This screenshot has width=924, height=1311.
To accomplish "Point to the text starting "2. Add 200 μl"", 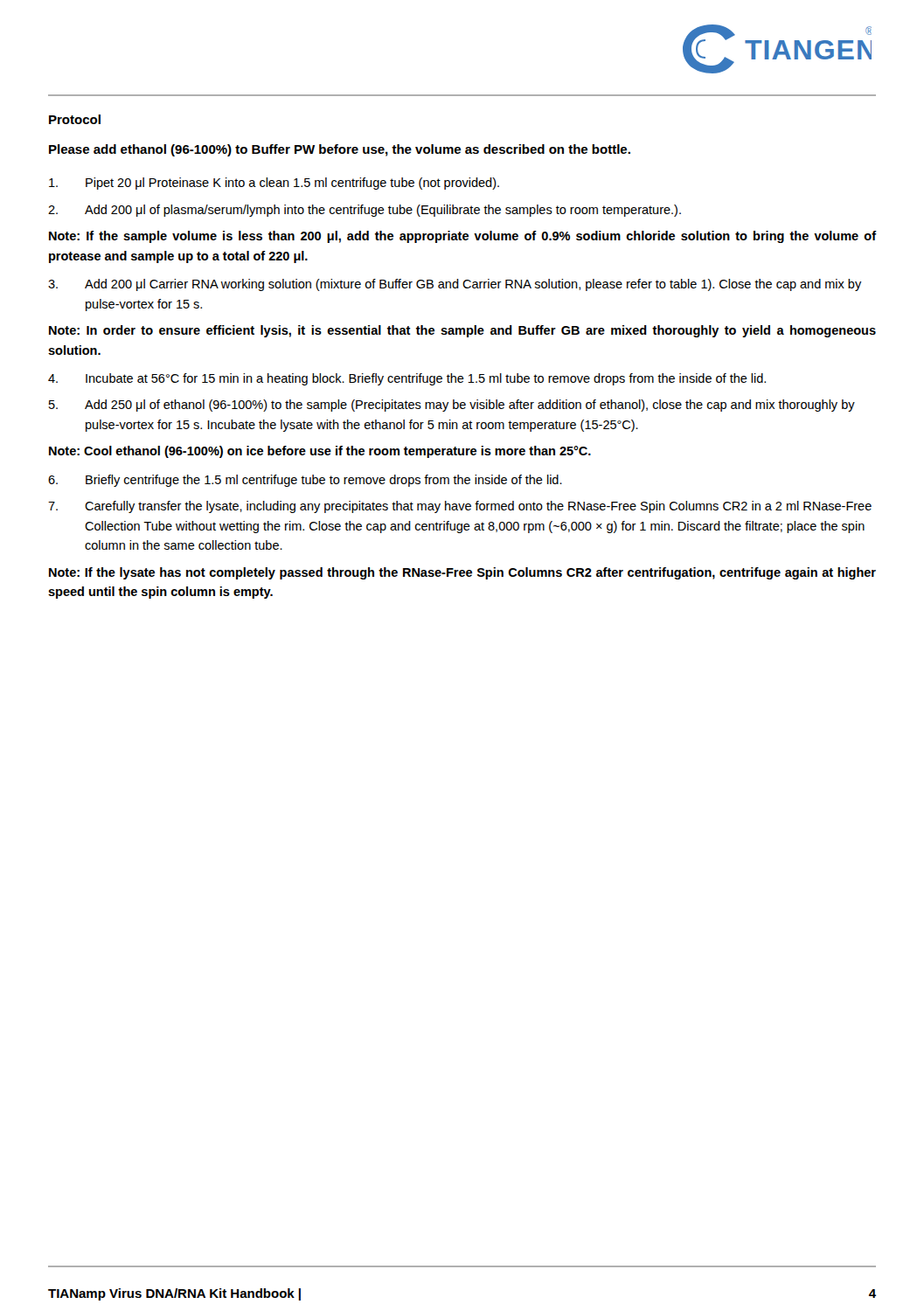I will pos(462,210).
